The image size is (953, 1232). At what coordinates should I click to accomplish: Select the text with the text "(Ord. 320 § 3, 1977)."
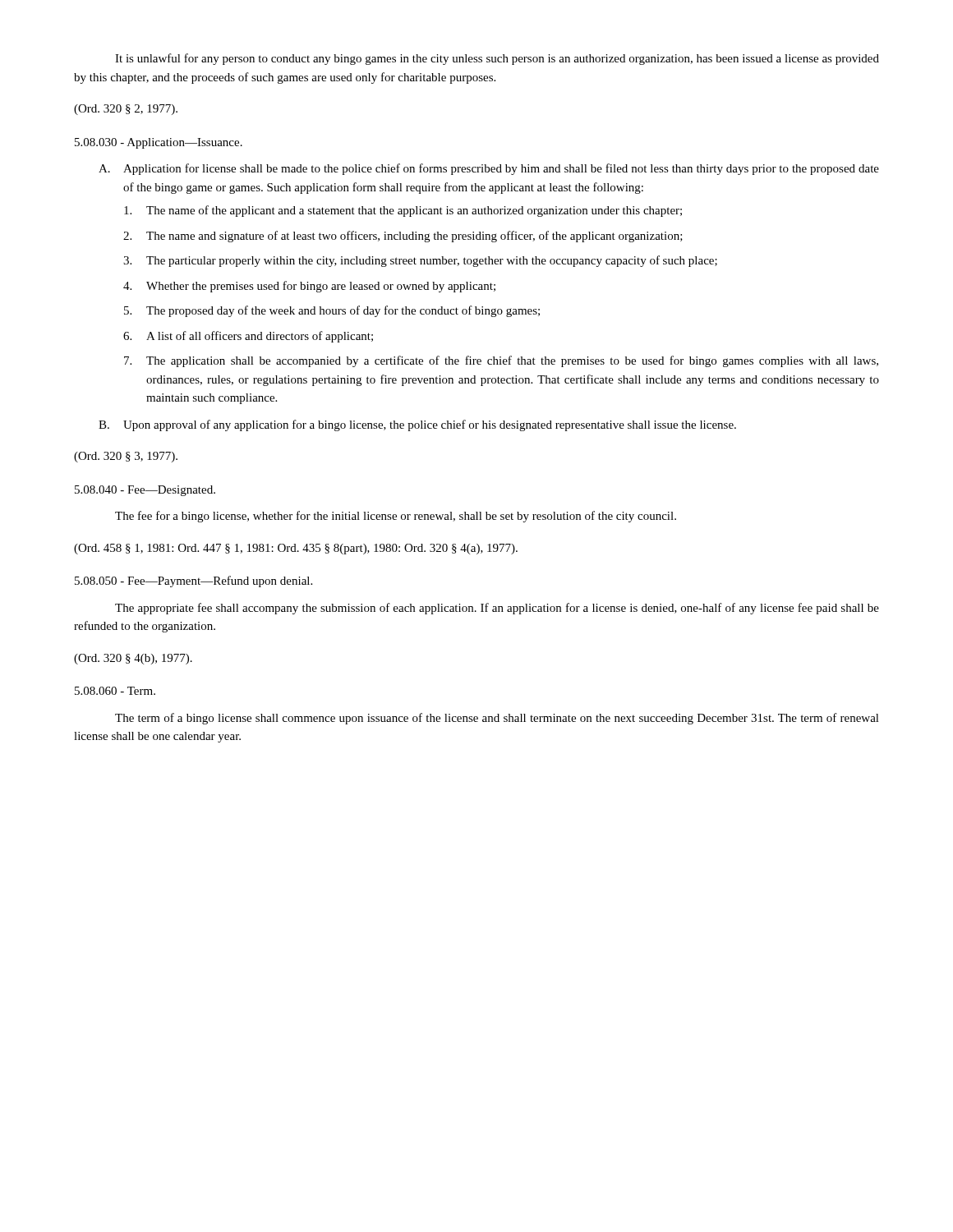[126, 456]
